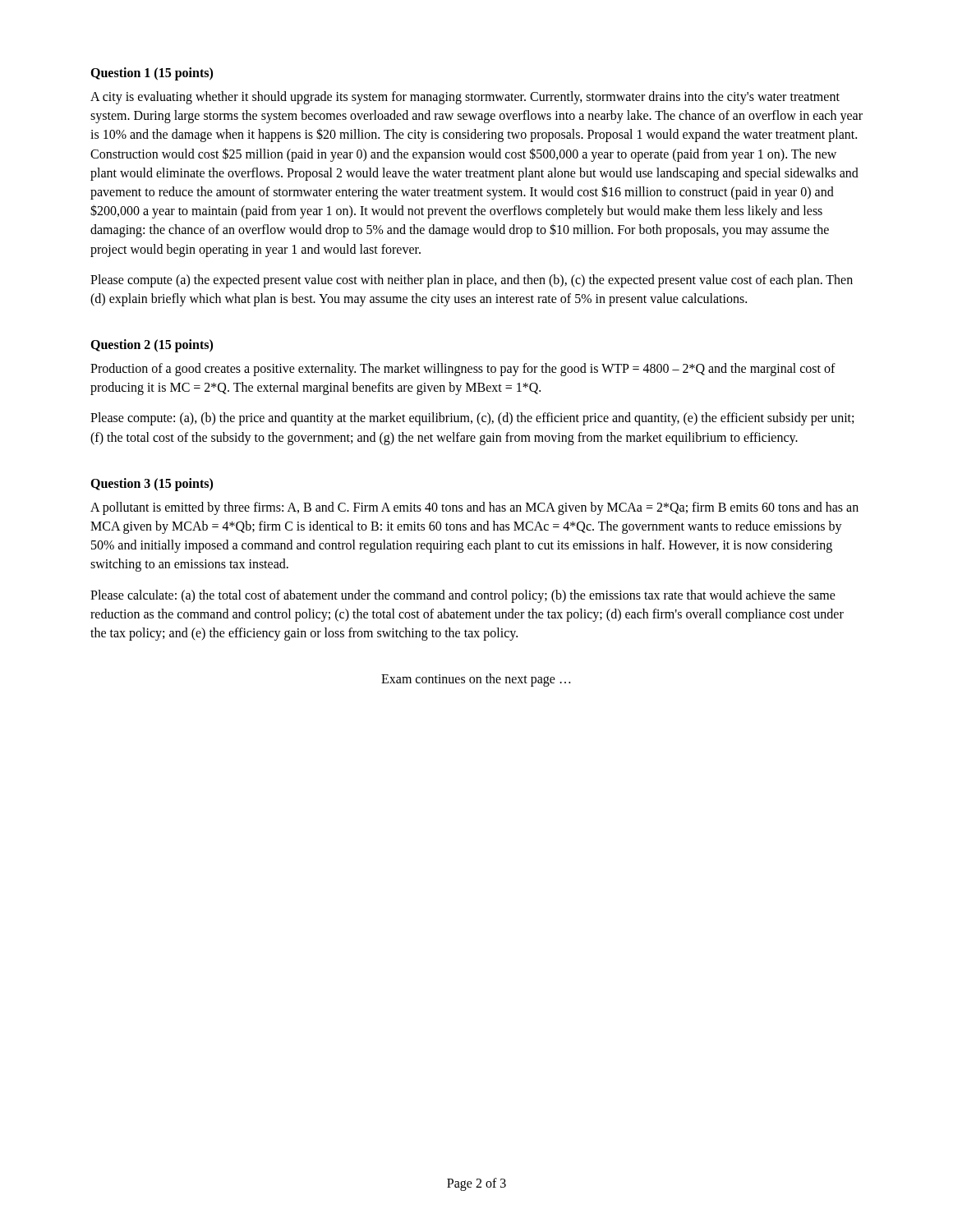Point to the text block starting "Question 3 (15 points)"
This screenshot has width=953, height=1232.
click(152, 483)
